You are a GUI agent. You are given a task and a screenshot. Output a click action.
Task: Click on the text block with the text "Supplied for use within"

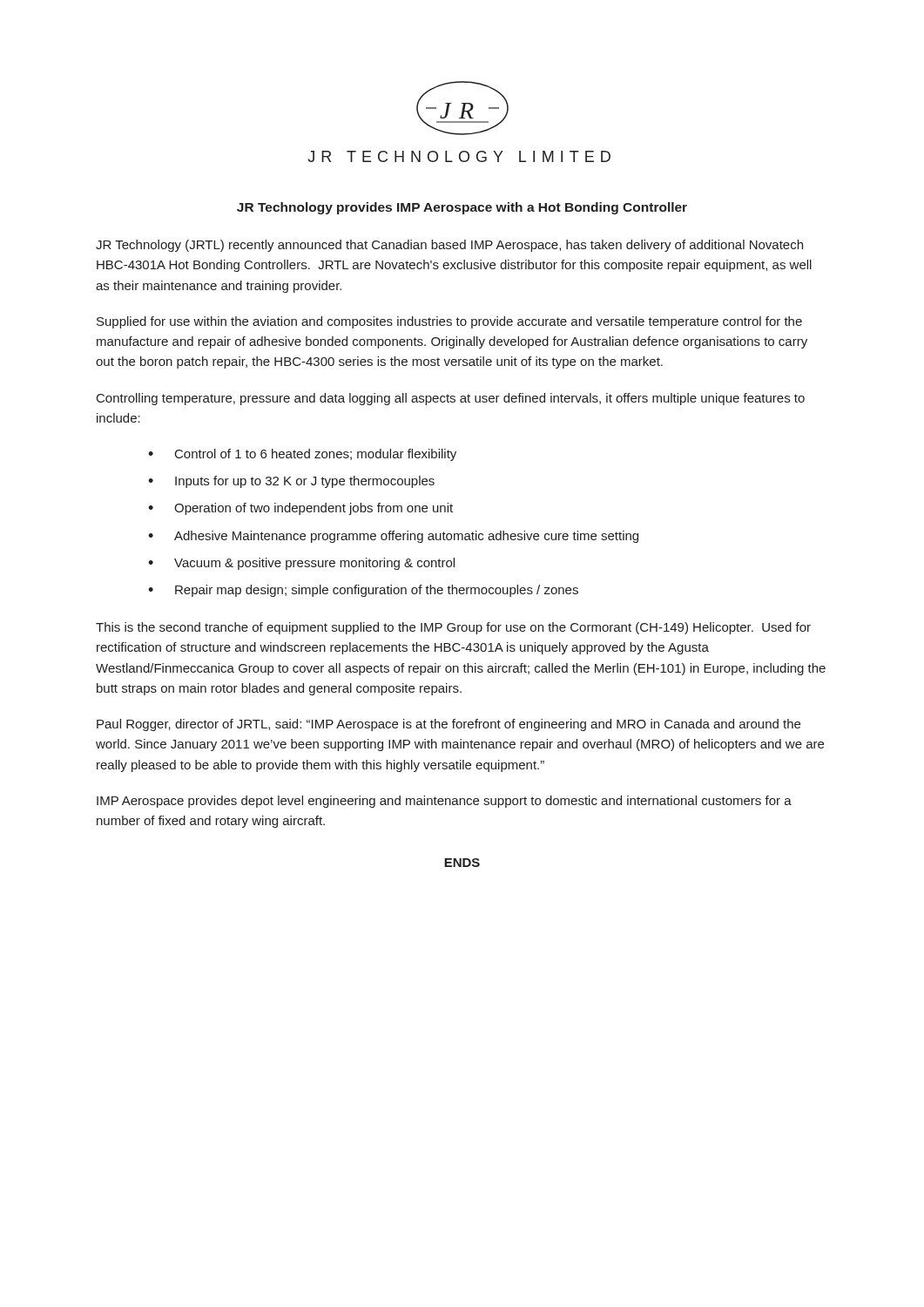(x=452, y=341)
